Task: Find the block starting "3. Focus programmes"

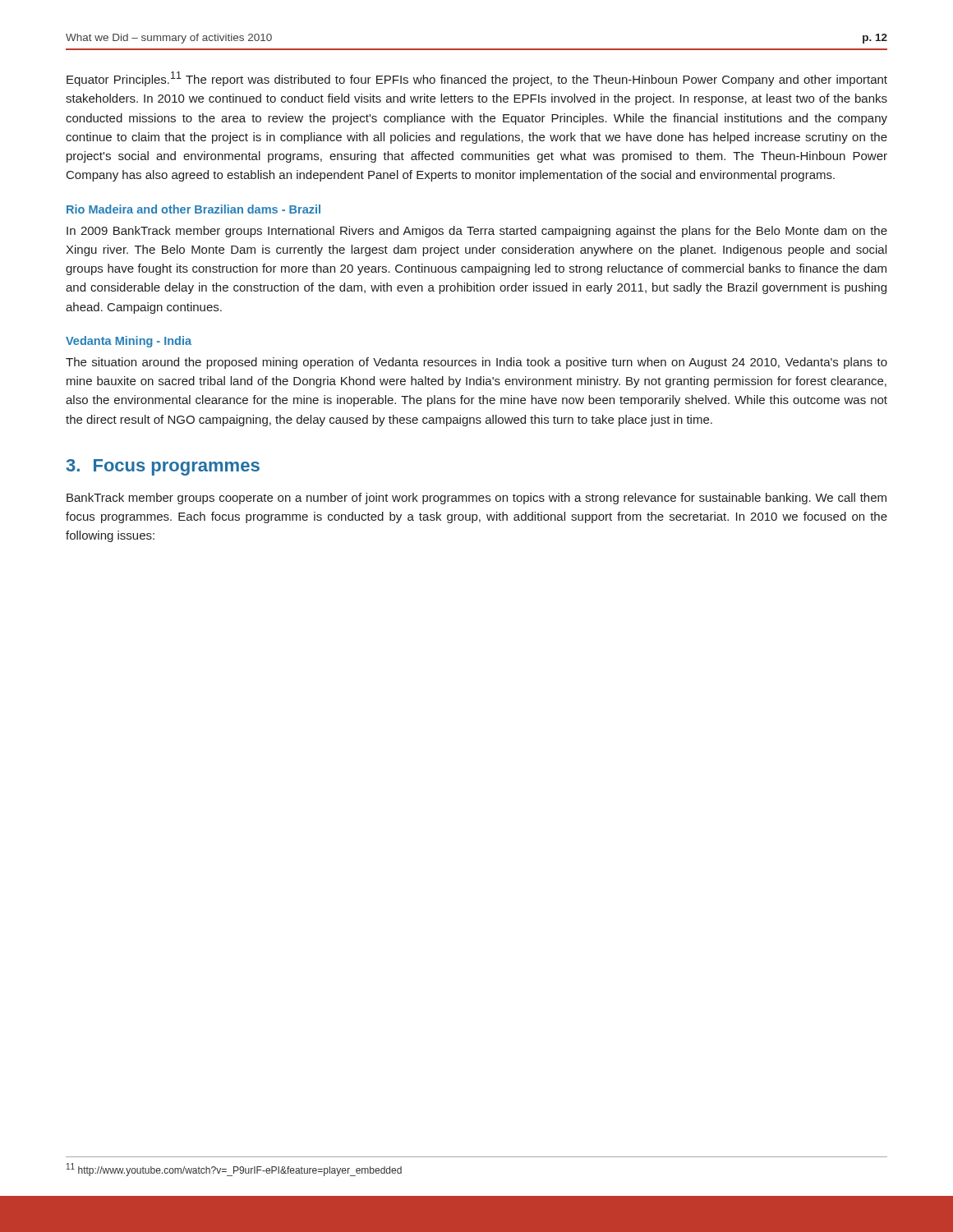Action: click(x=163, y=465)
